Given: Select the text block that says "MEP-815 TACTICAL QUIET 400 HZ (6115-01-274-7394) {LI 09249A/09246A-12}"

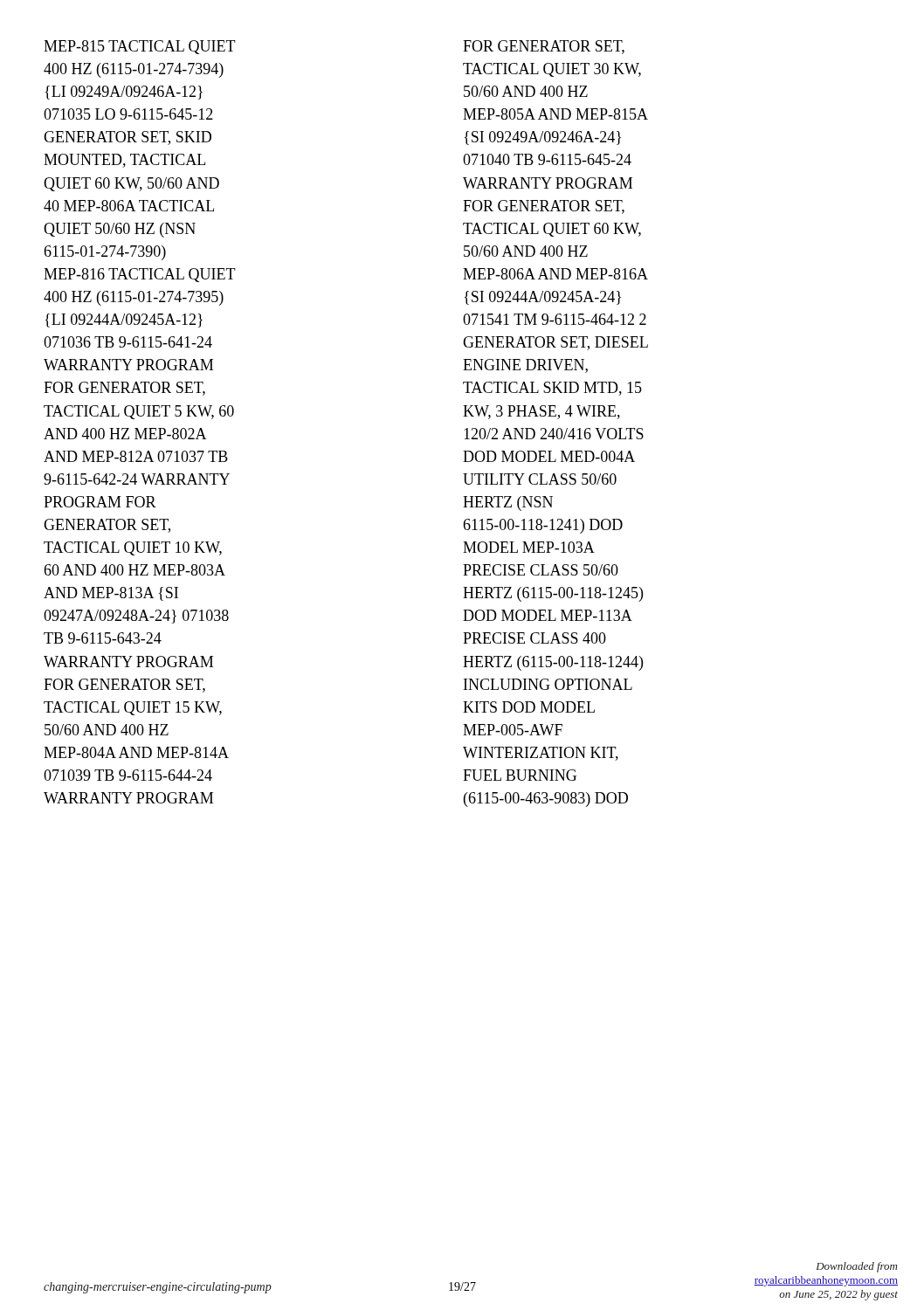Looking at the screenshot, I should coord(240,422).
